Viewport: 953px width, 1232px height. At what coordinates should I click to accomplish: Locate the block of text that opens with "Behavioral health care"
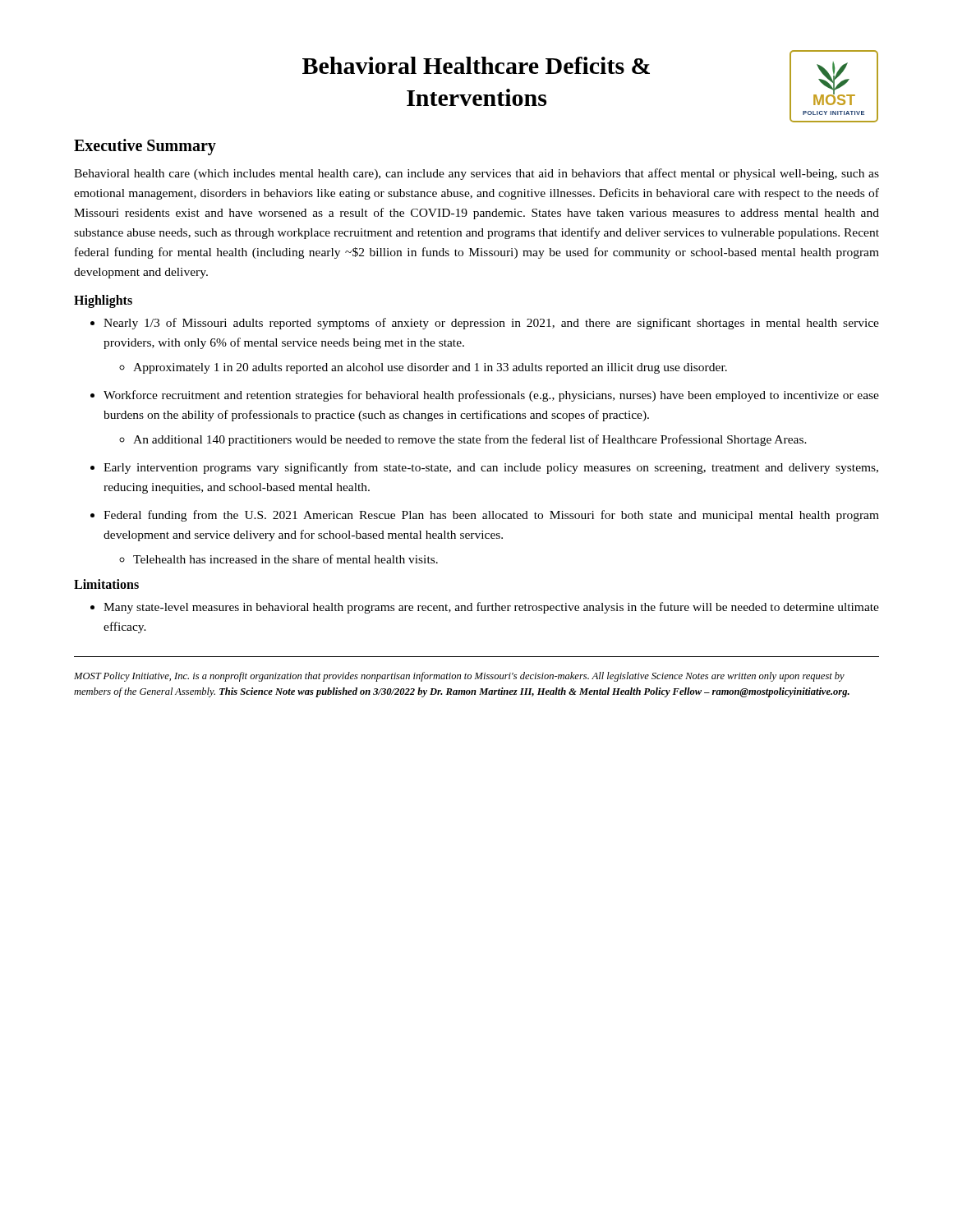(476, 223)
